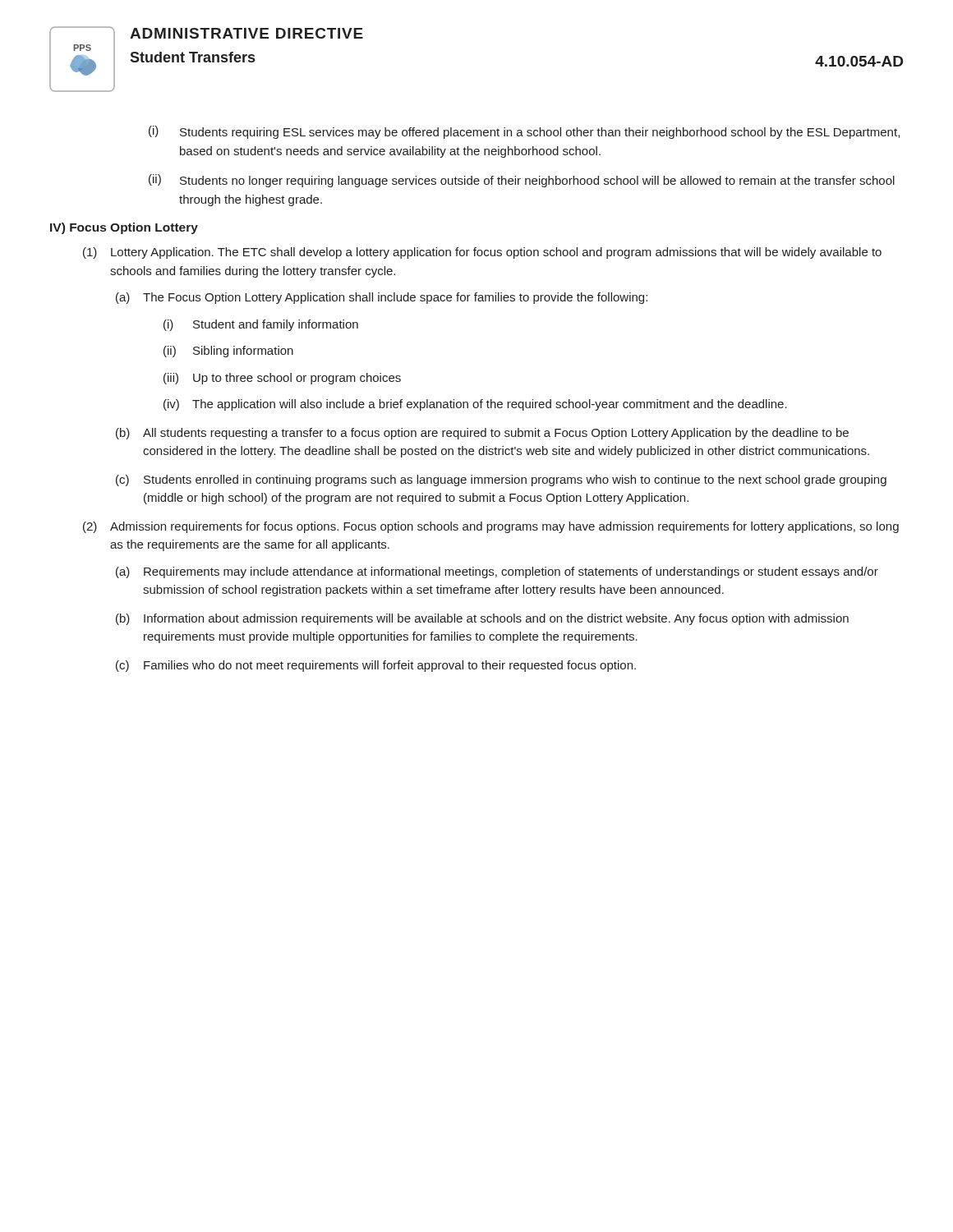Find the list item containing "(iii) Up to three school"

click(x=282, y=379)
